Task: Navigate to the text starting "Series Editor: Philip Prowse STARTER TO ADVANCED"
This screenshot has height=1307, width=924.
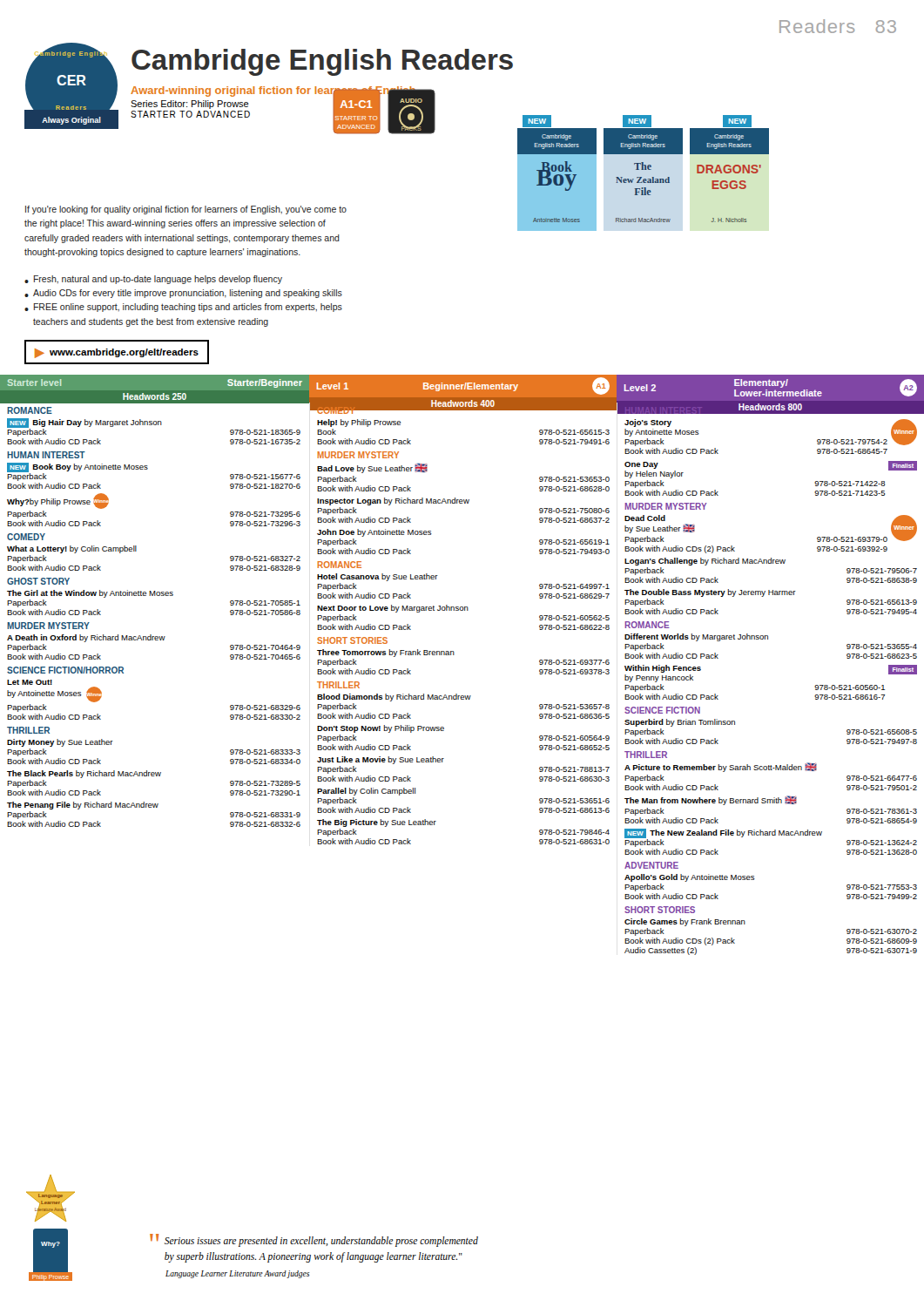Action: 191,109
